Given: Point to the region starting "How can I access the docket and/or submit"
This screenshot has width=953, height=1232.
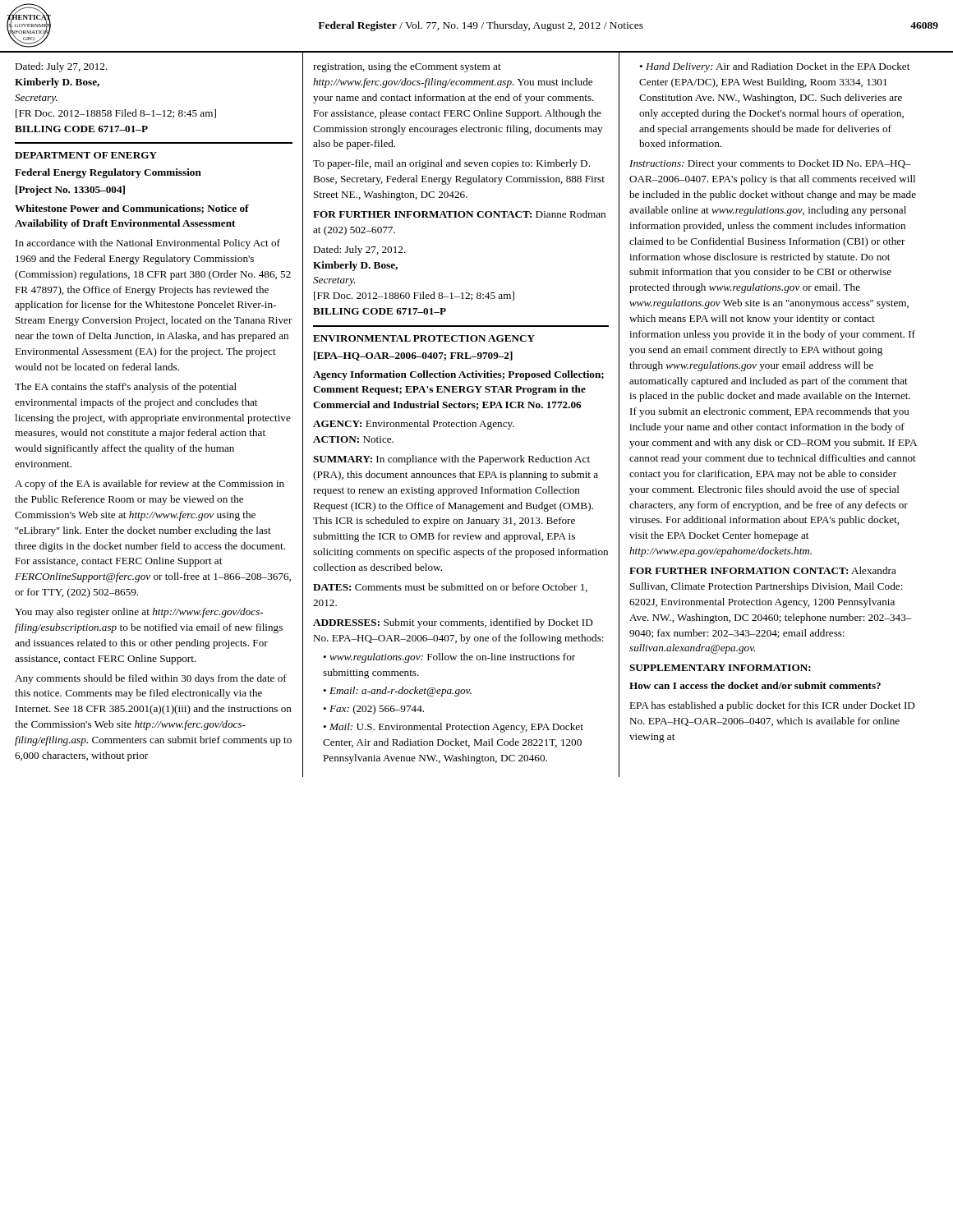Looking at the screenshot, I should [755, 685].
